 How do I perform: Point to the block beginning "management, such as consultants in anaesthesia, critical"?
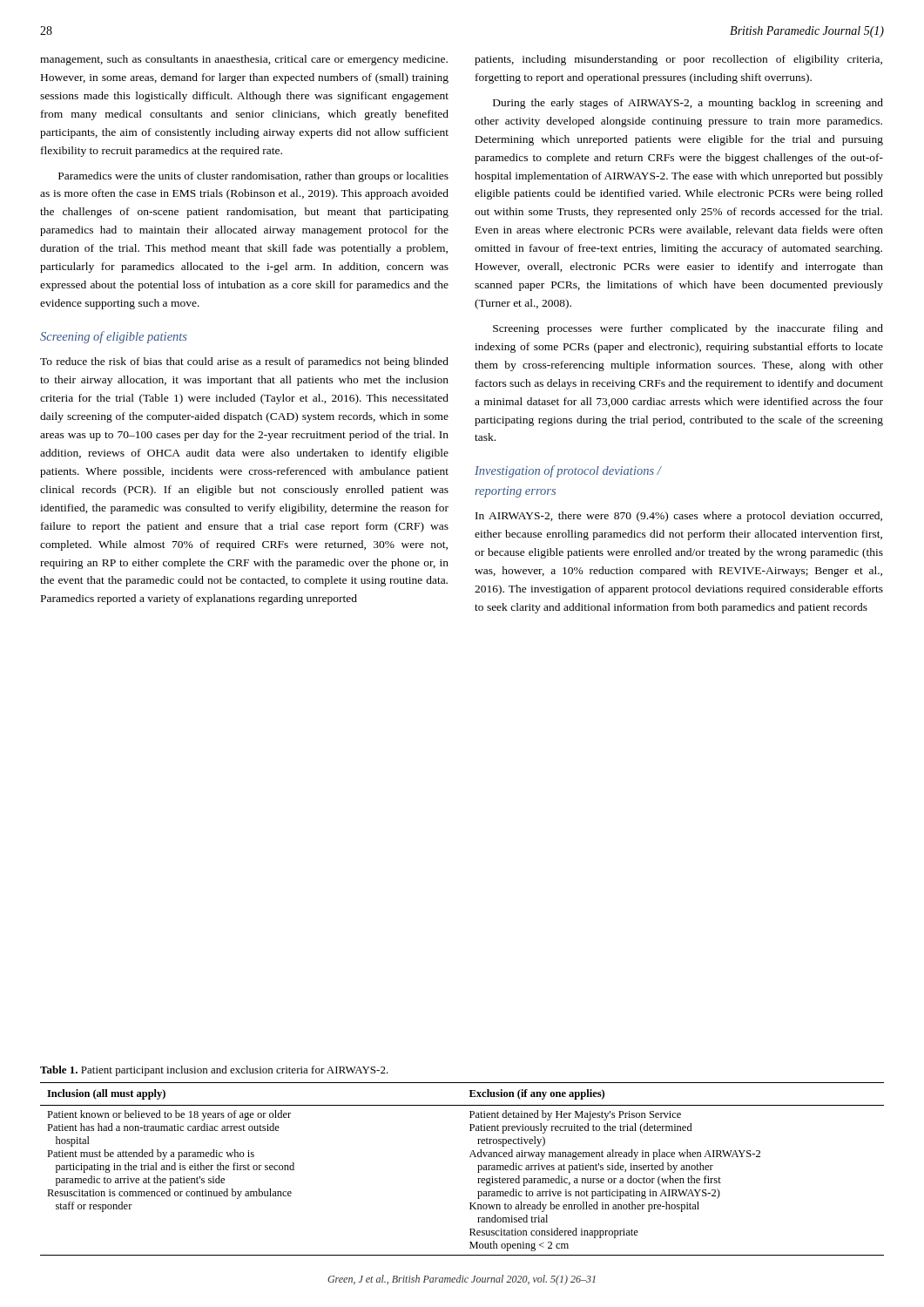tap(244, 182)
